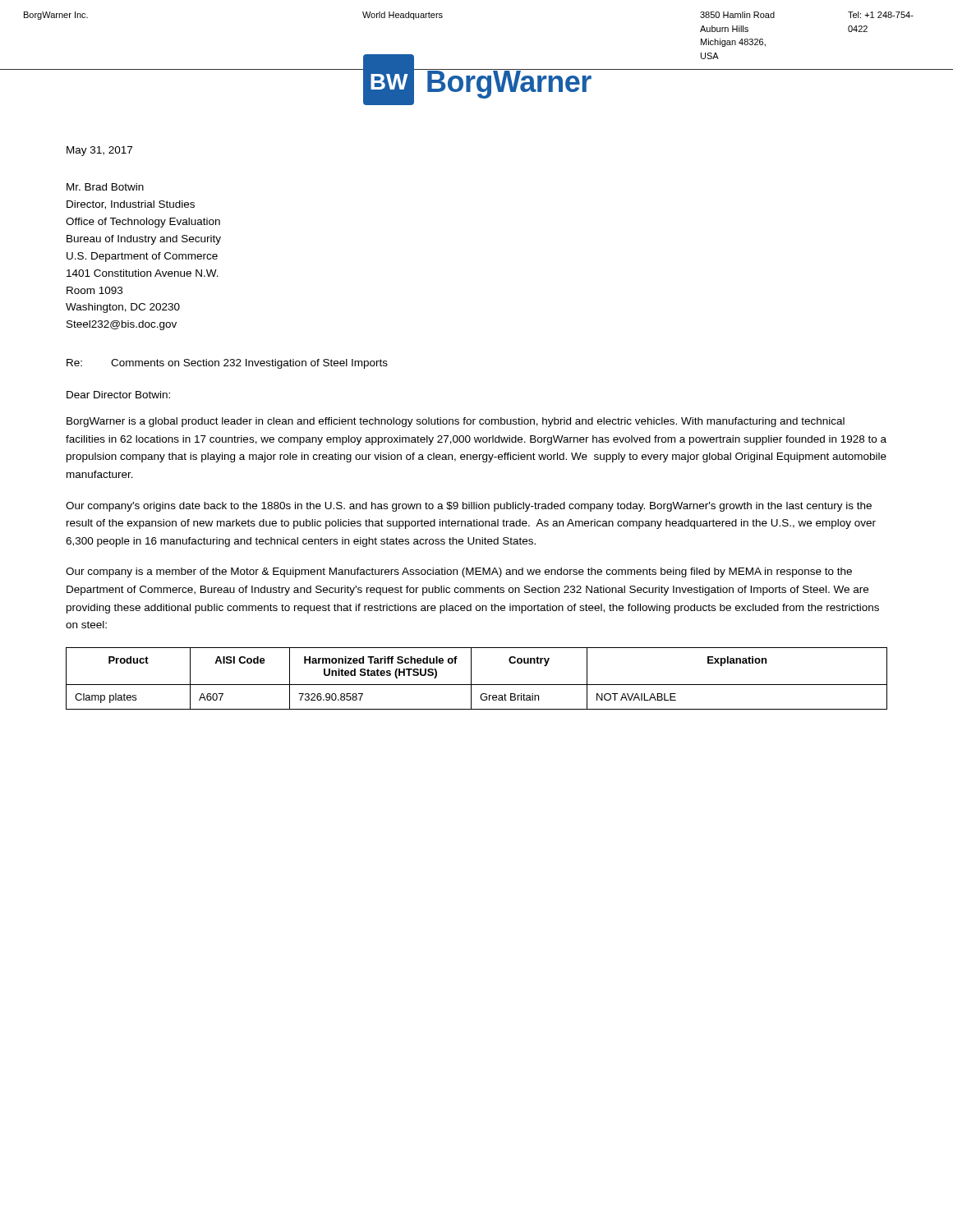Find the logo
This screenshot has height=1232, width=953.
[476, 80]
